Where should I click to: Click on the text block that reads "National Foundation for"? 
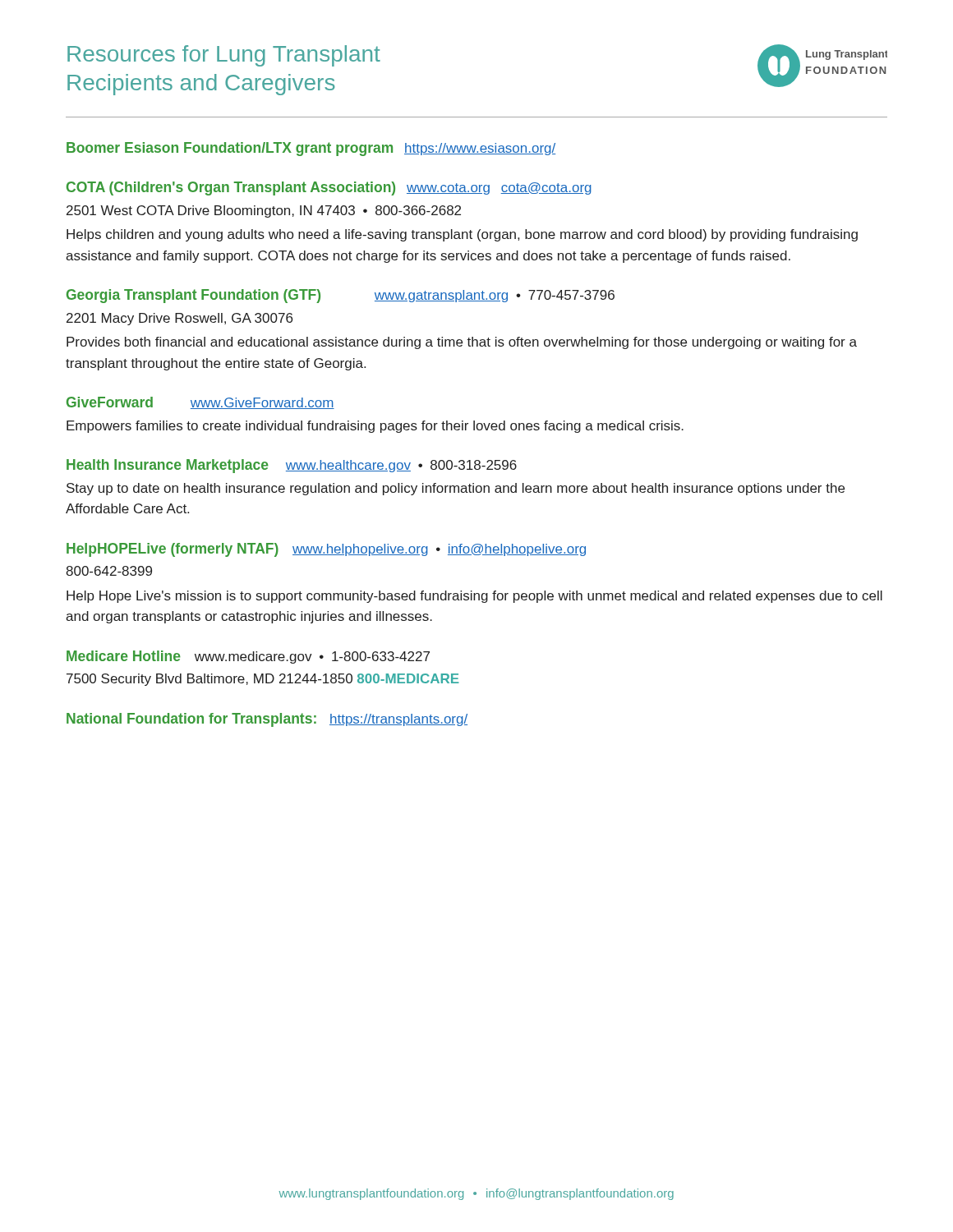click(267, 718)
